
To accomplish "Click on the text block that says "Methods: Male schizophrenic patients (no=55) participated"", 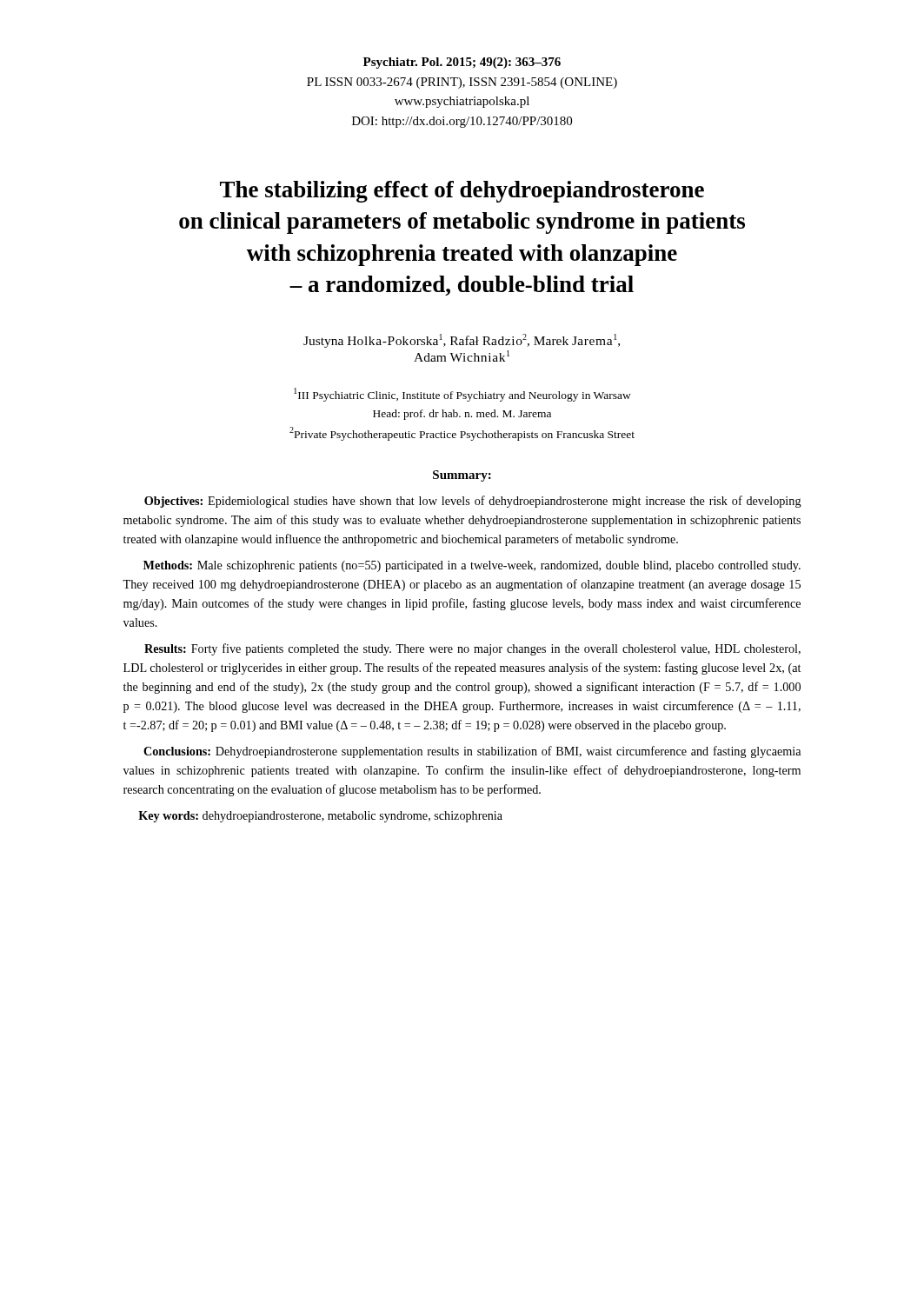I will click(462, 594).
